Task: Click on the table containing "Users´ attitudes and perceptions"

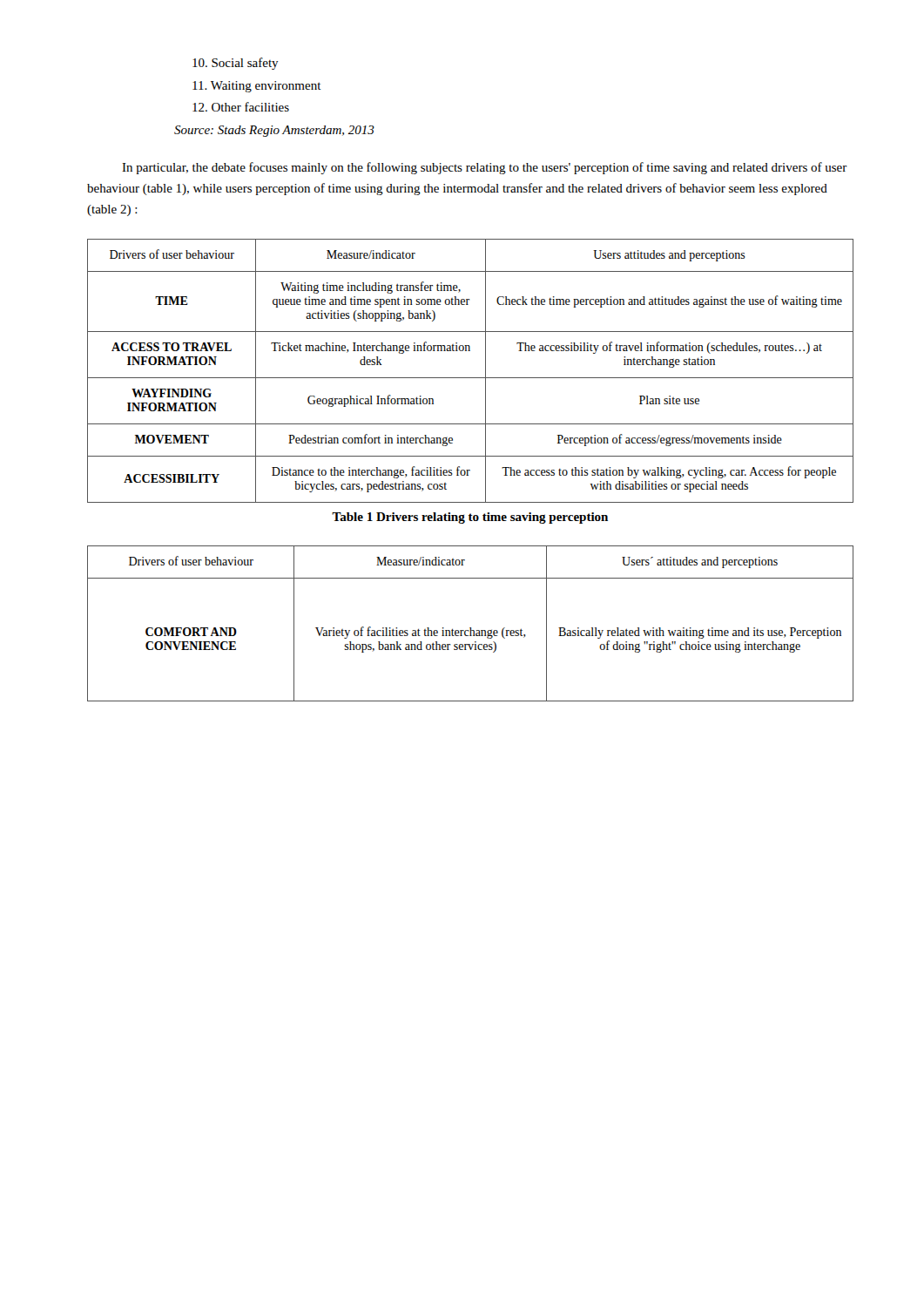Action: click(x=470, y=623)
